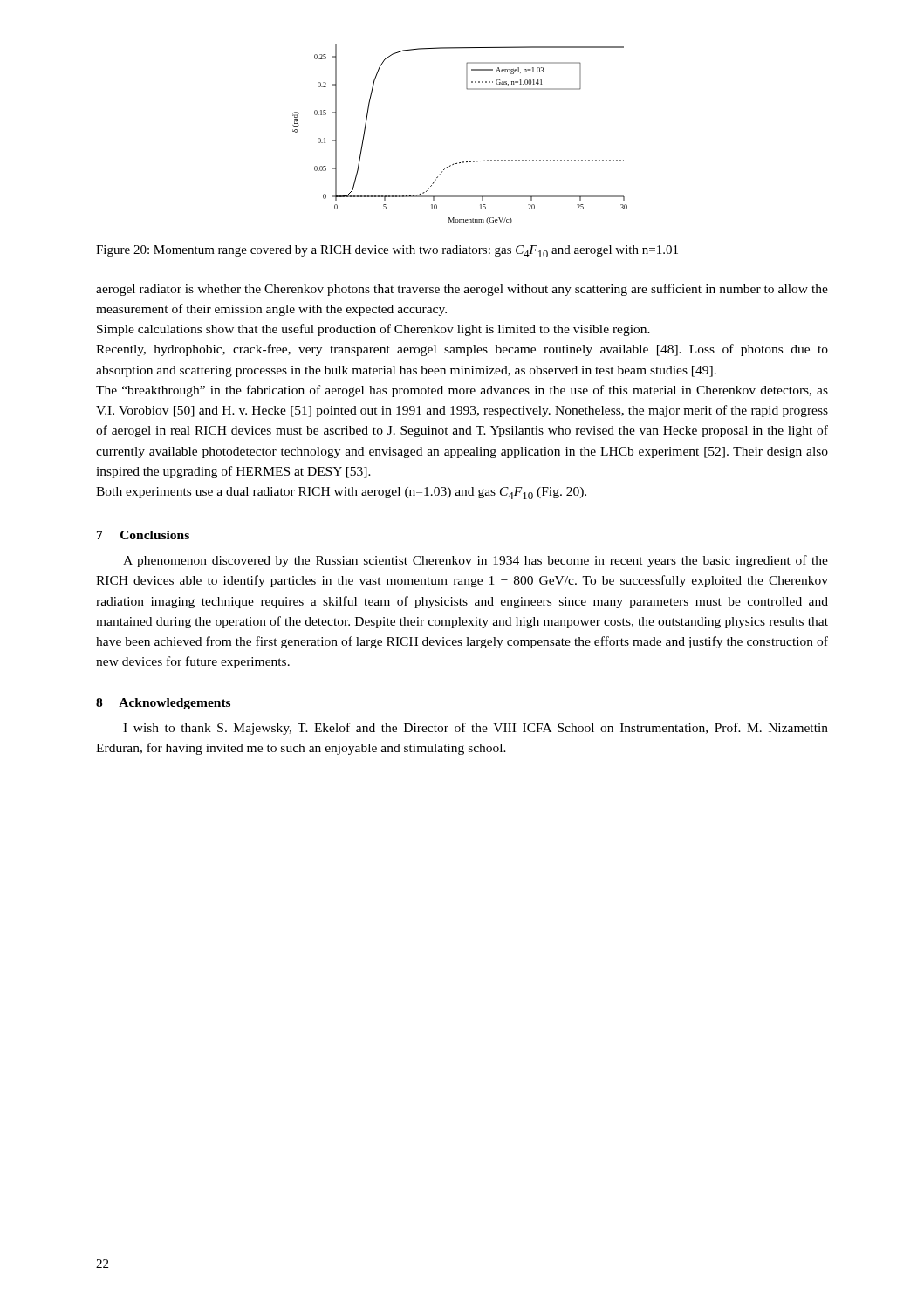Locate the caption that opens with "Figure 20: Momentum range covered by a"

pyautogui.click(x=387, y=252)
